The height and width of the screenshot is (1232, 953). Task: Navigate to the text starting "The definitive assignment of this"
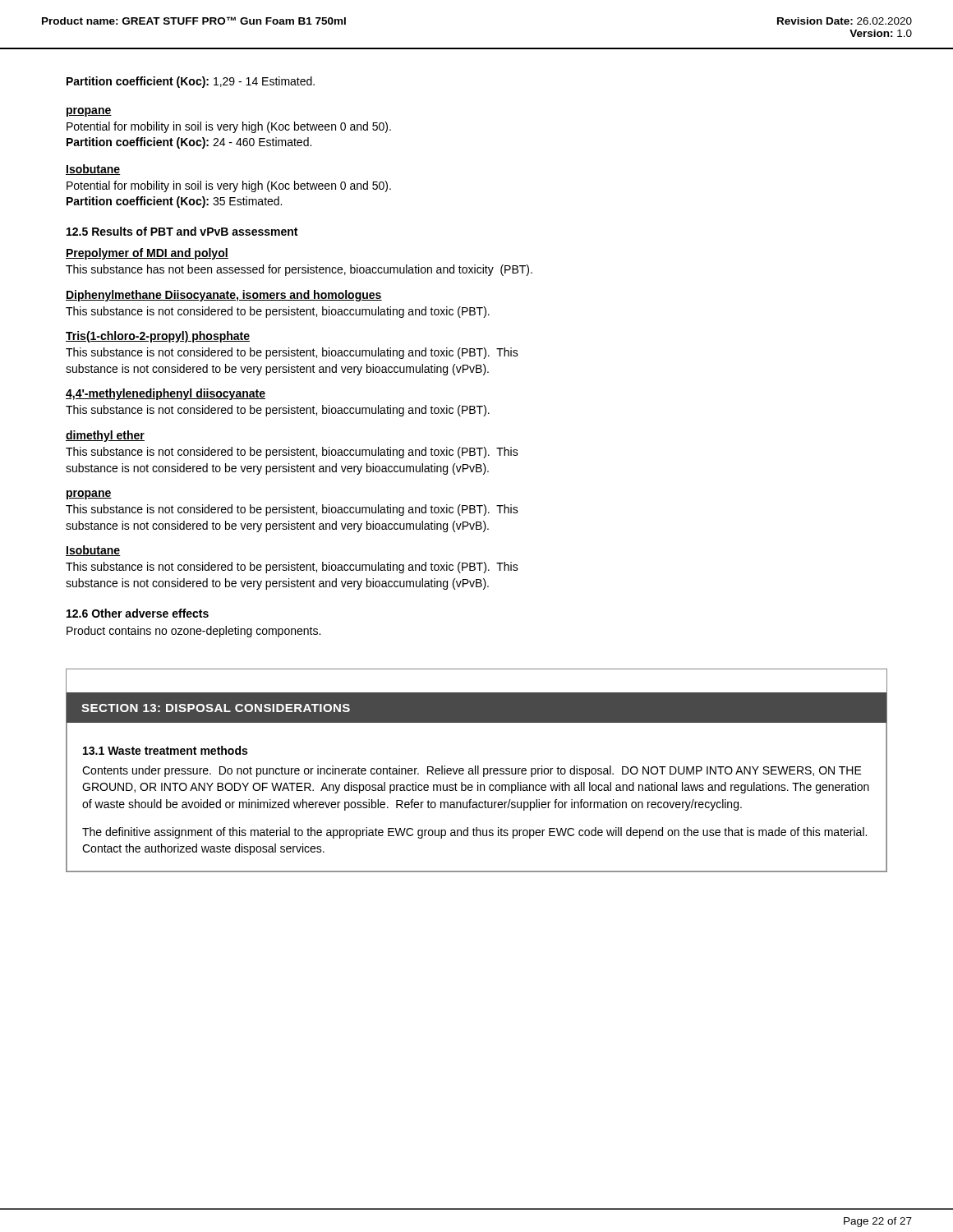tap(475, 840)
